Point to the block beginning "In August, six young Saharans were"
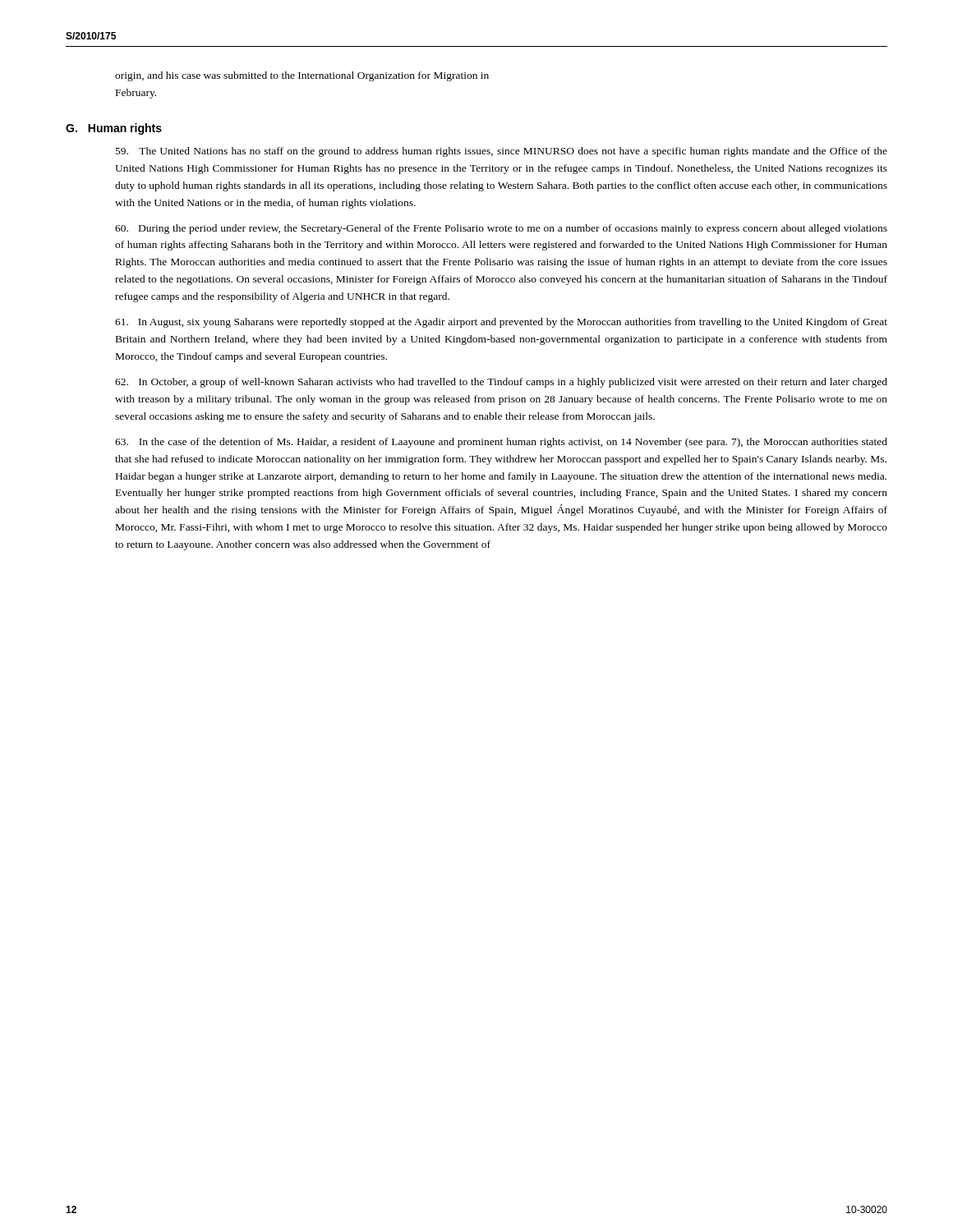The height and width of the screenshot is (1232, 953). click(501, 339)
